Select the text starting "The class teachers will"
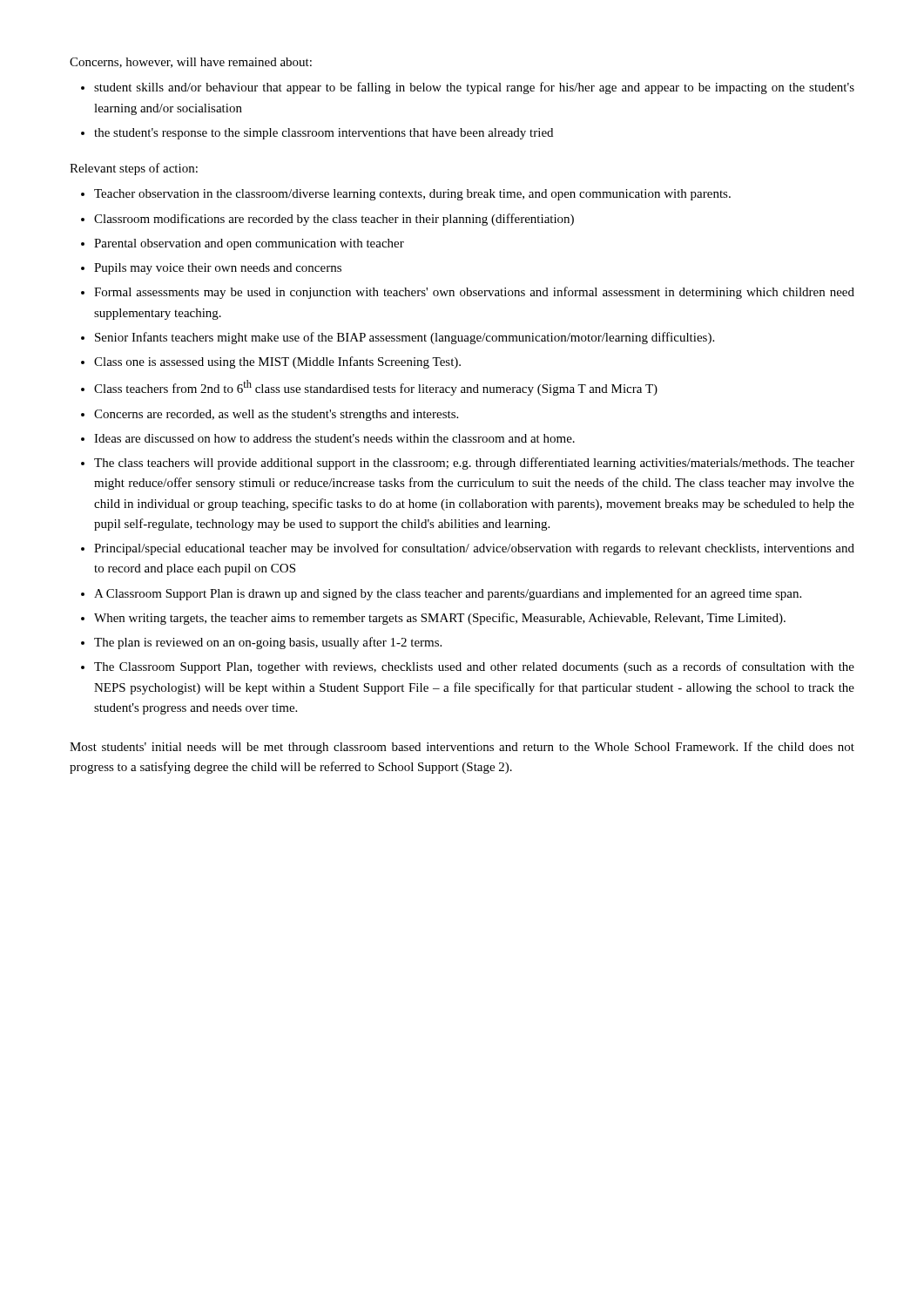Viewport: 924px width, 1307px height. tap(474, 493)
